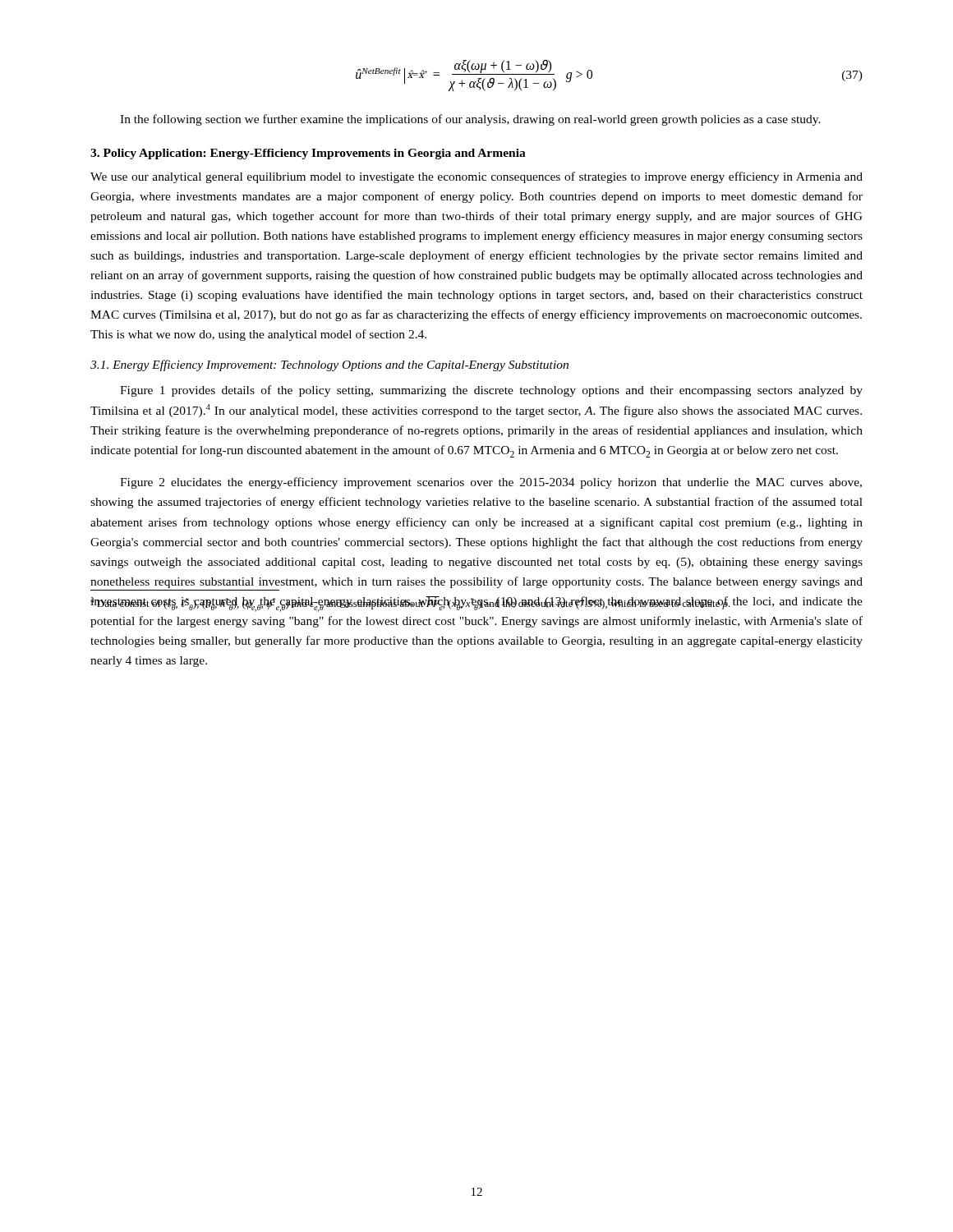Find the formula
This screenshot has width=953, height=1232.
point(609,74)
